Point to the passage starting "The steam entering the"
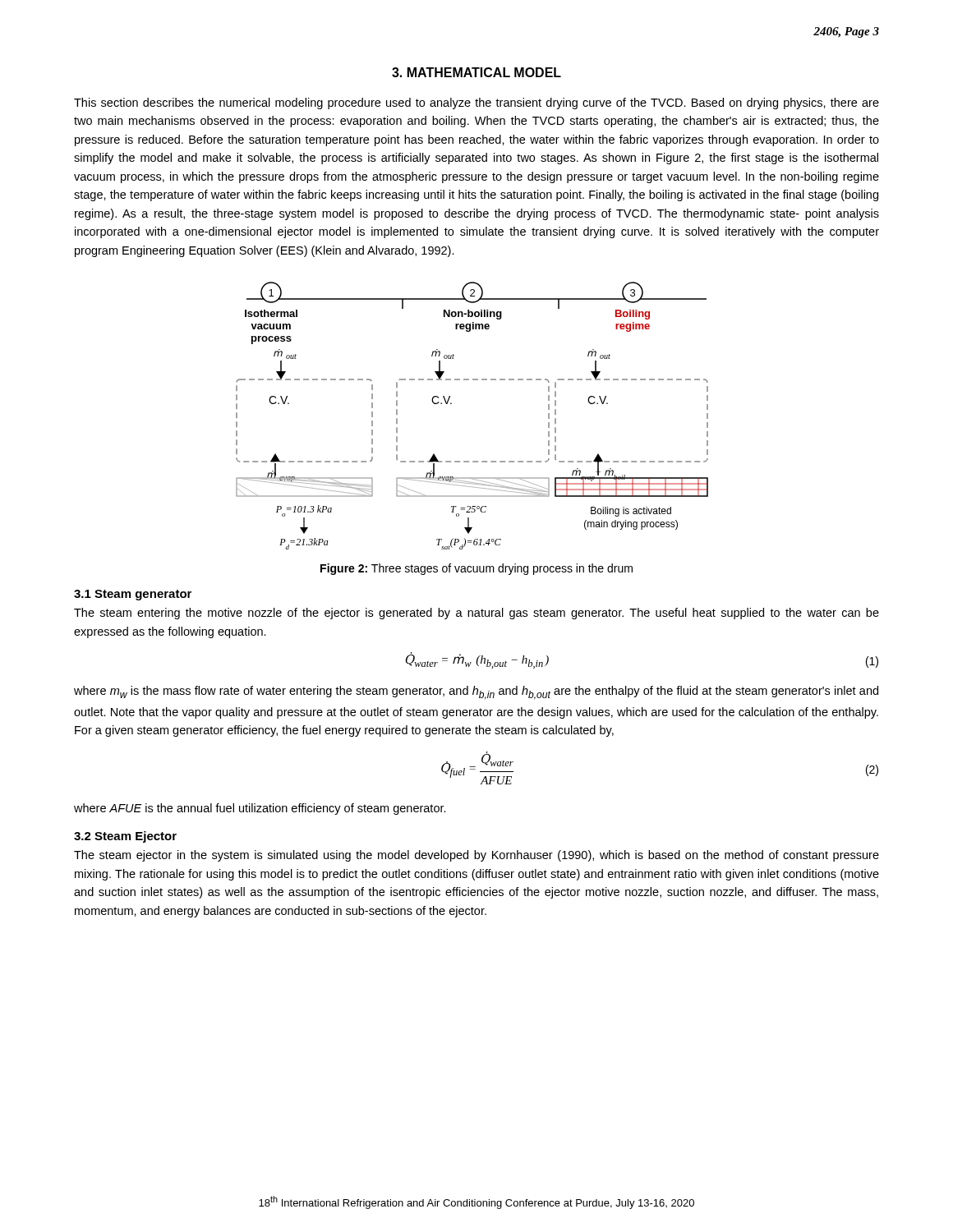The height and width of the screenshot is (1232, 953). (x=476, y=622)
